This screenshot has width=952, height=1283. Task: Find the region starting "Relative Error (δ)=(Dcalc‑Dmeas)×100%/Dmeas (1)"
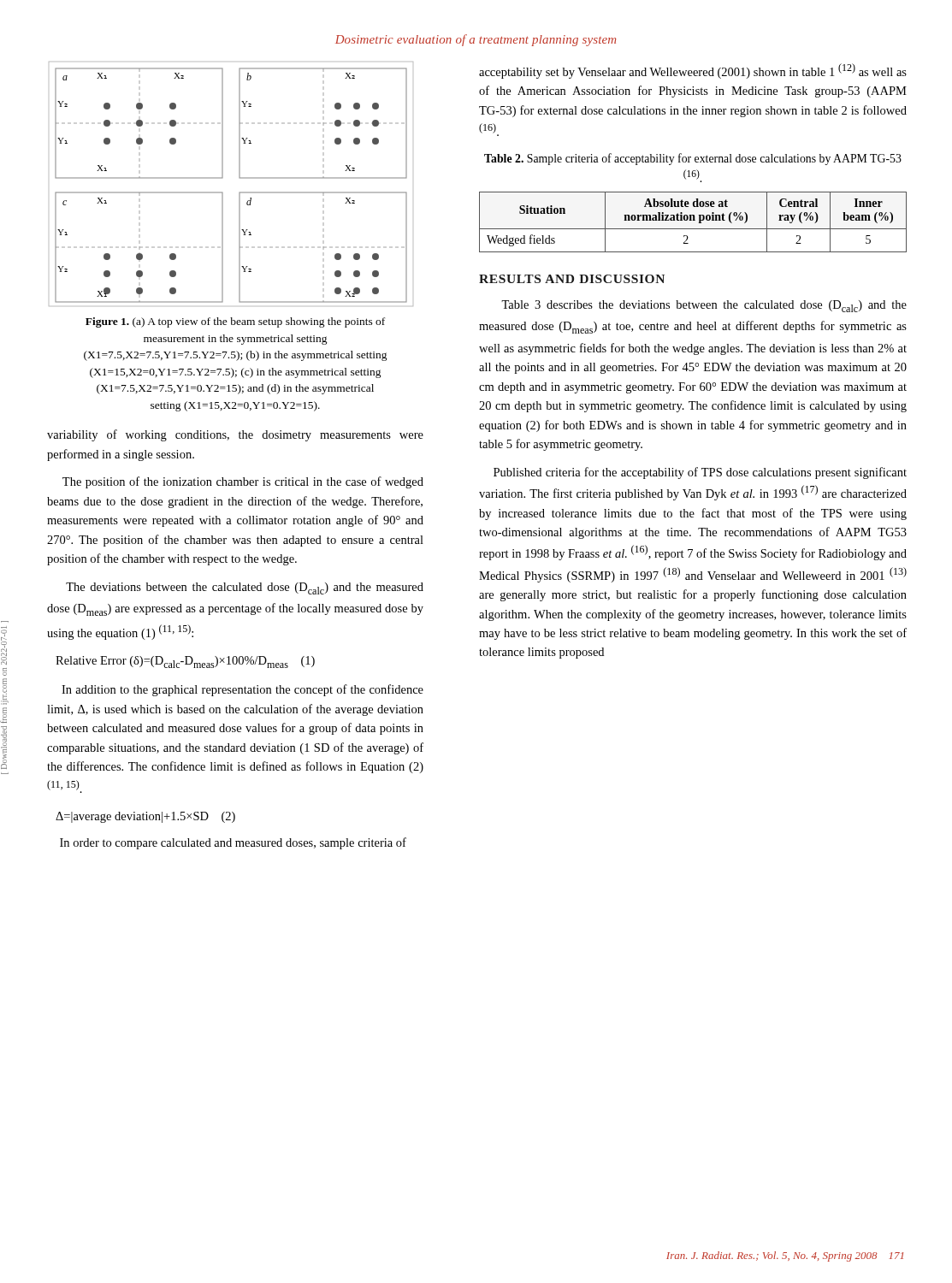pos(185,662)
